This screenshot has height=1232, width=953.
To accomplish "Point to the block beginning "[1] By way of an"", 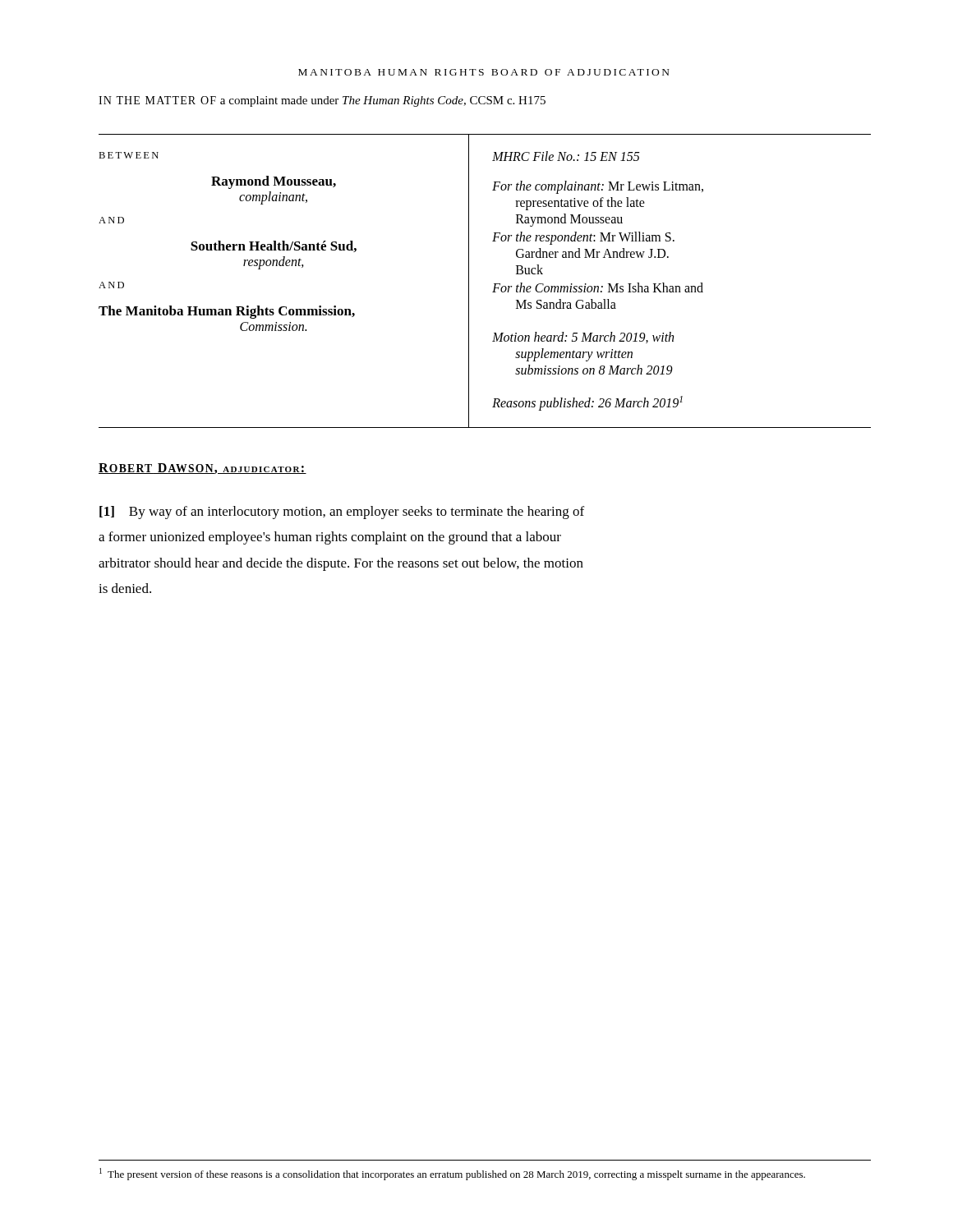I will [x=341, y=511].
